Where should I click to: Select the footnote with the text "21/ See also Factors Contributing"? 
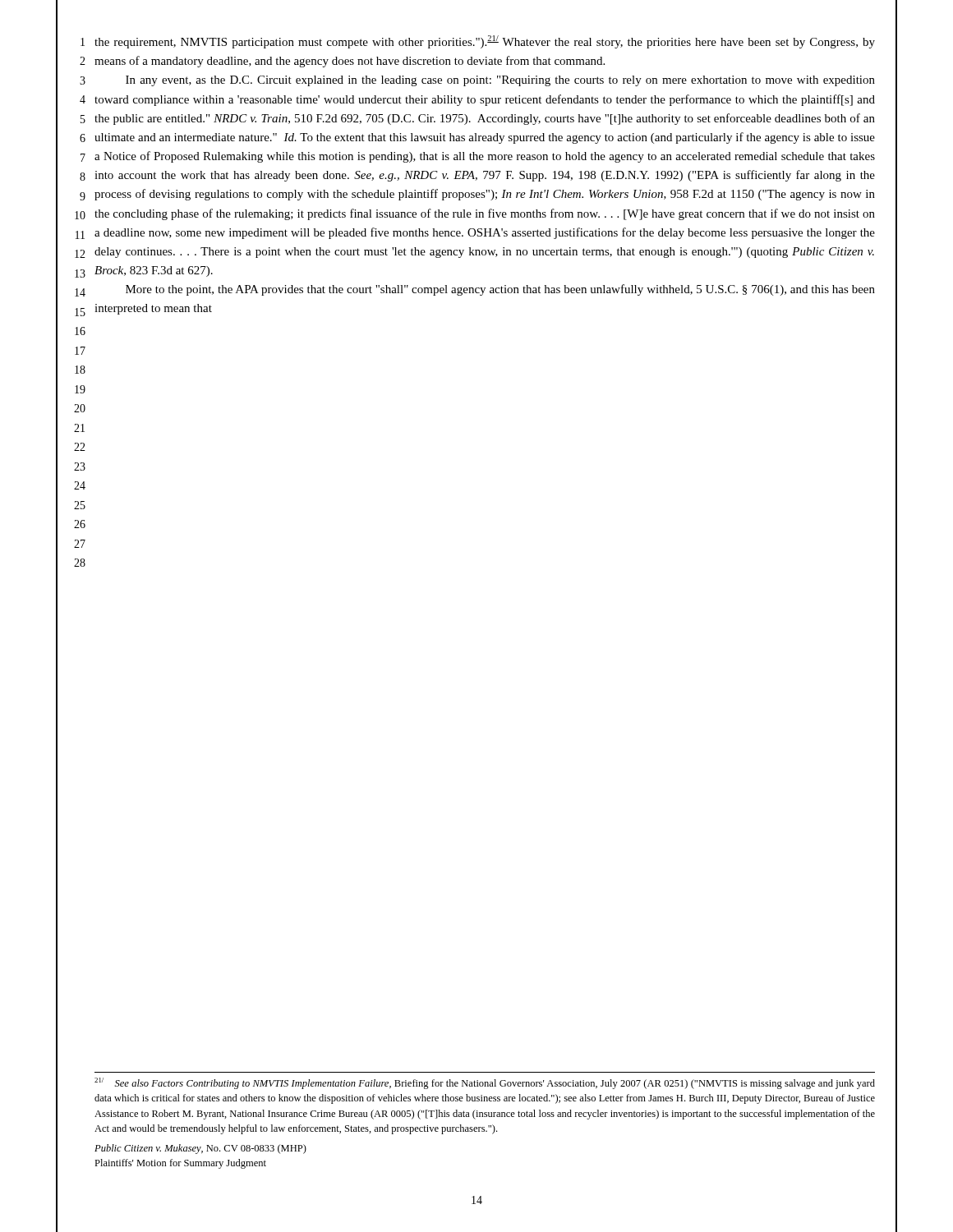pos(485,1106)
